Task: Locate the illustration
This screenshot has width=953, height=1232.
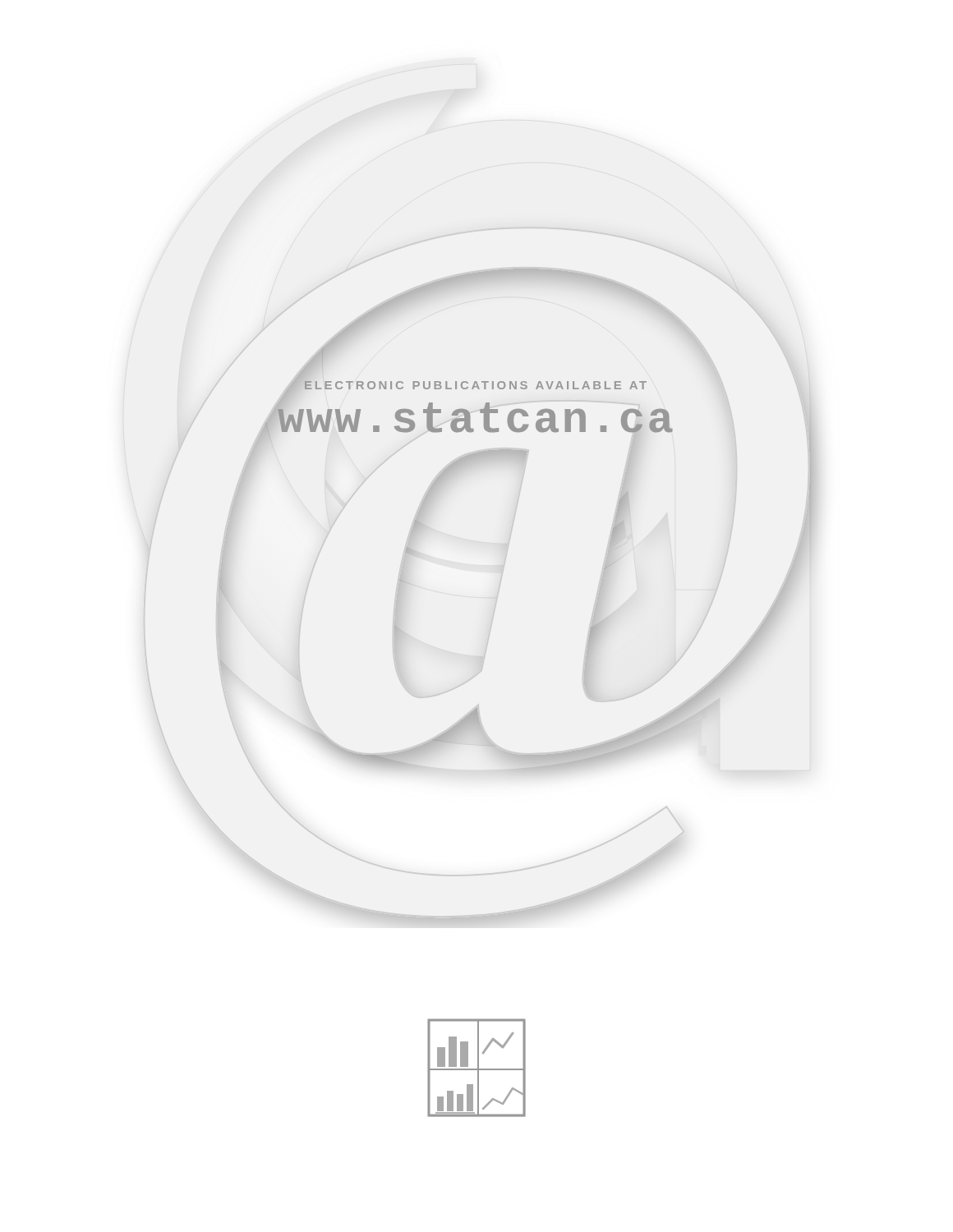Action: 476,493
